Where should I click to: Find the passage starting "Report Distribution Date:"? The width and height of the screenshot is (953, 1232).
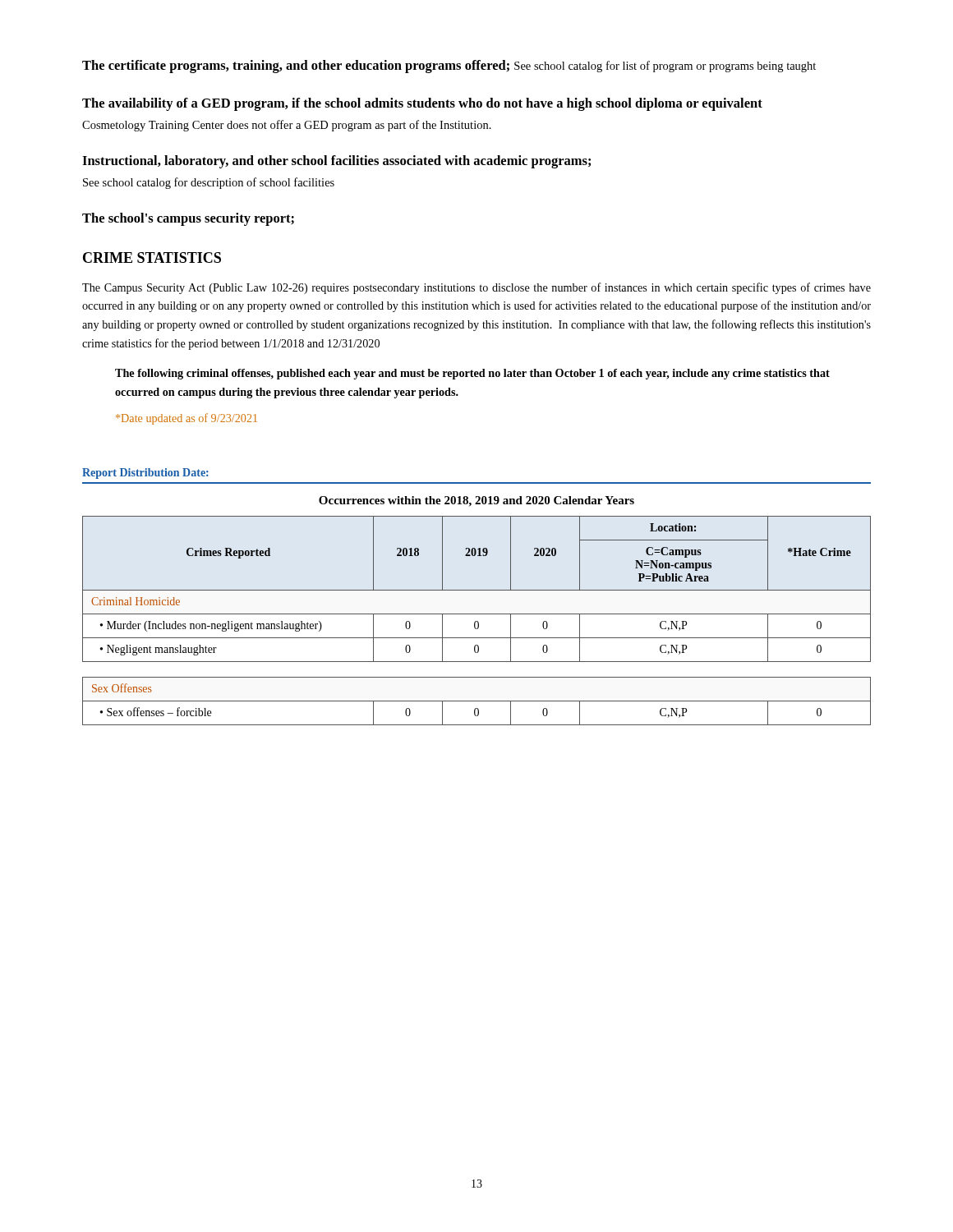pyautogui.click(x=146, y=472)
